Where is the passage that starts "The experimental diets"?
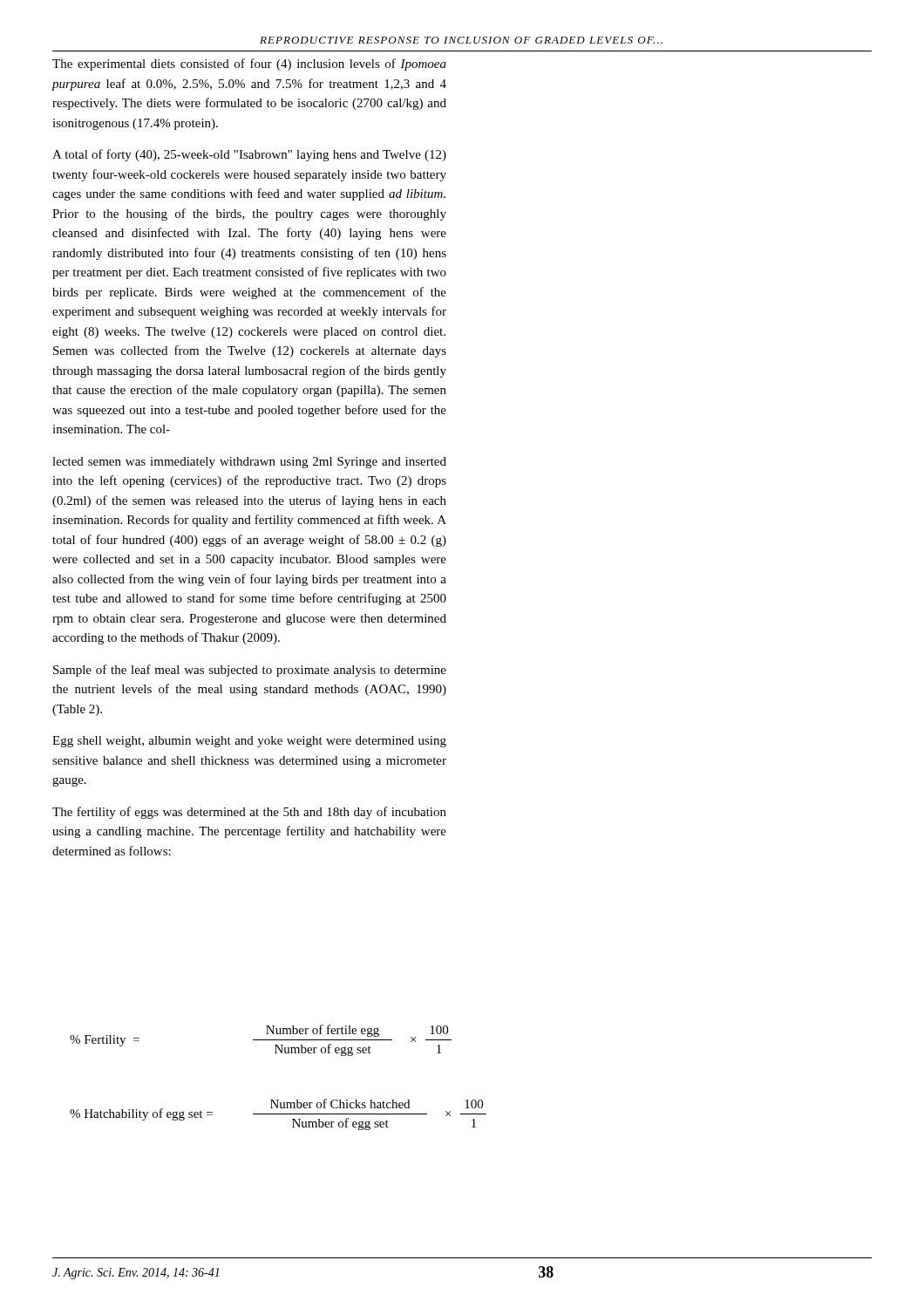 point(249,93)
